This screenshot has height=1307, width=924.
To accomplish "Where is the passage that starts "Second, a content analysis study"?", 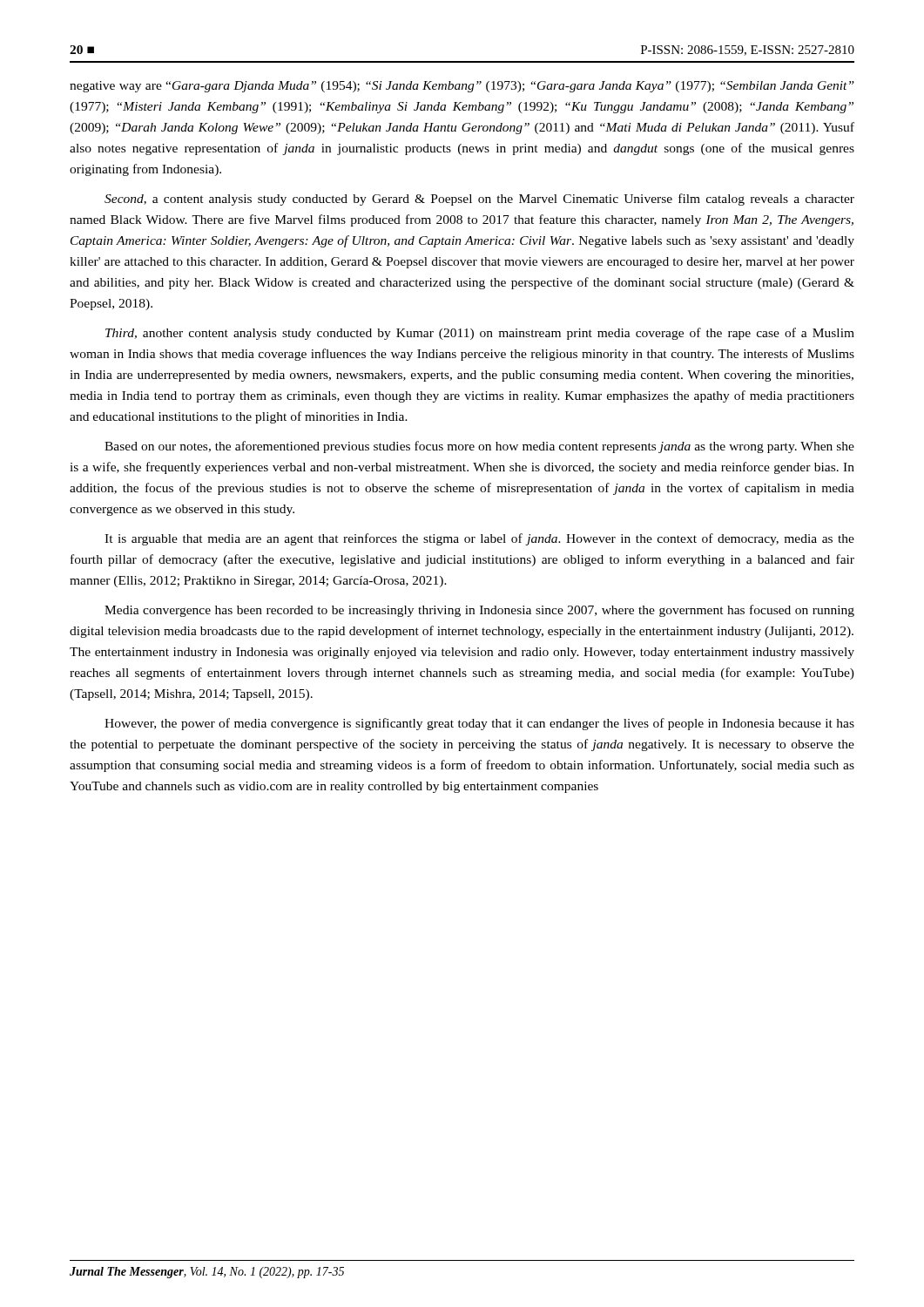I will (x=462, y=251).
